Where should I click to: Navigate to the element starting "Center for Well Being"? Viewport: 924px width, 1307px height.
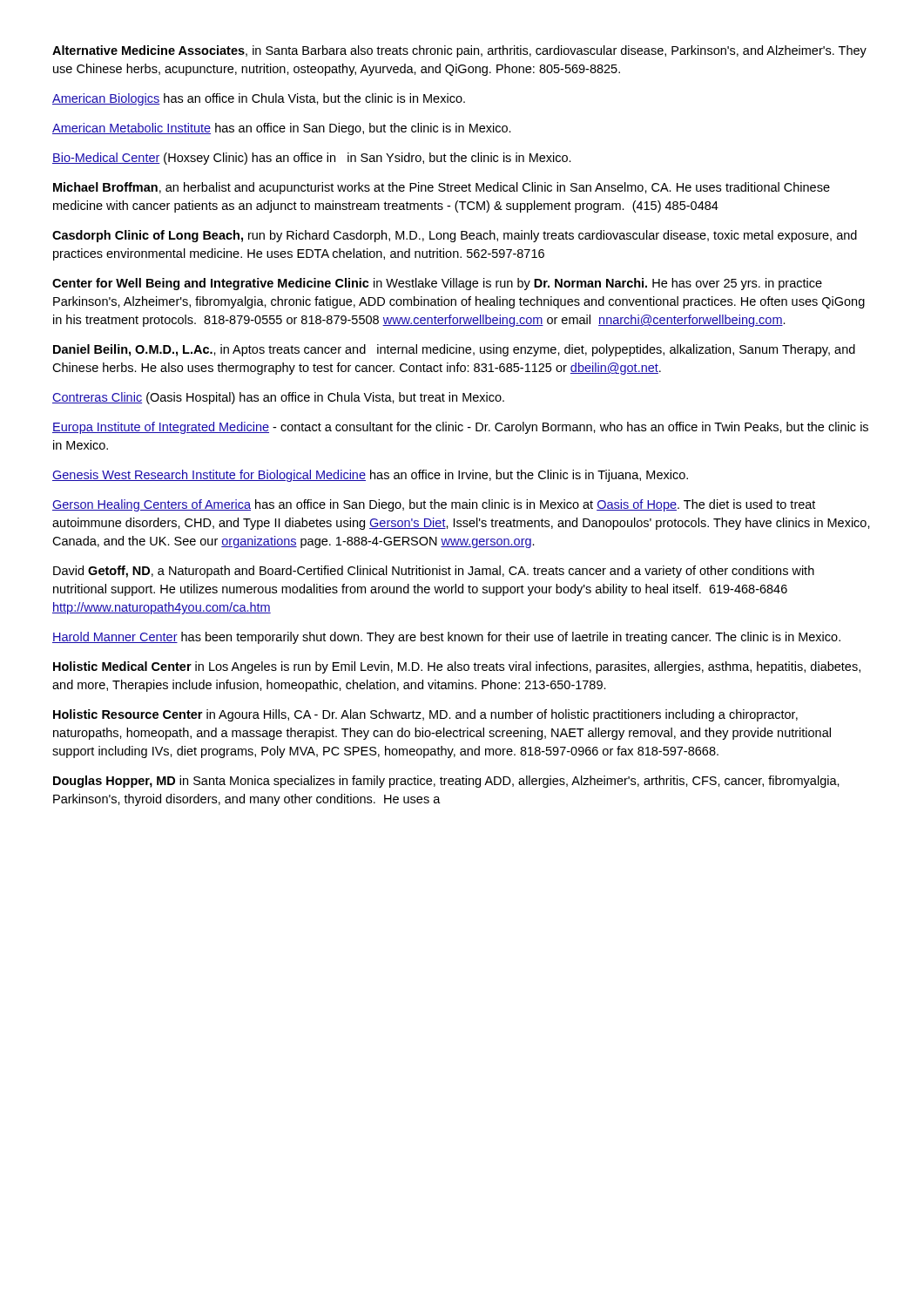coord(459,302)
